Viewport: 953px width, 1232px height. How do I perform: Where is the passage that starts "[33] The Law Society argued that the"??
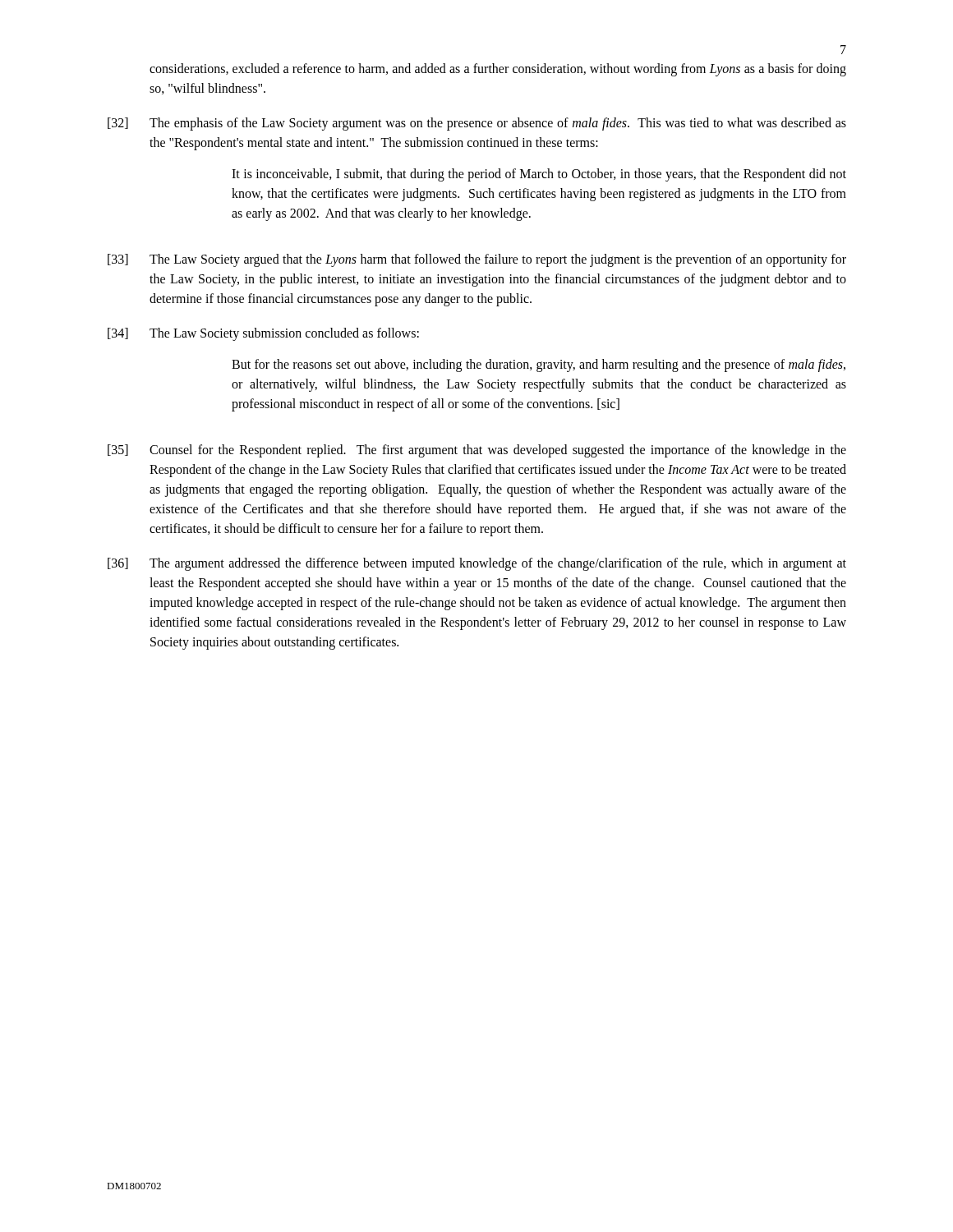[476, 279]
